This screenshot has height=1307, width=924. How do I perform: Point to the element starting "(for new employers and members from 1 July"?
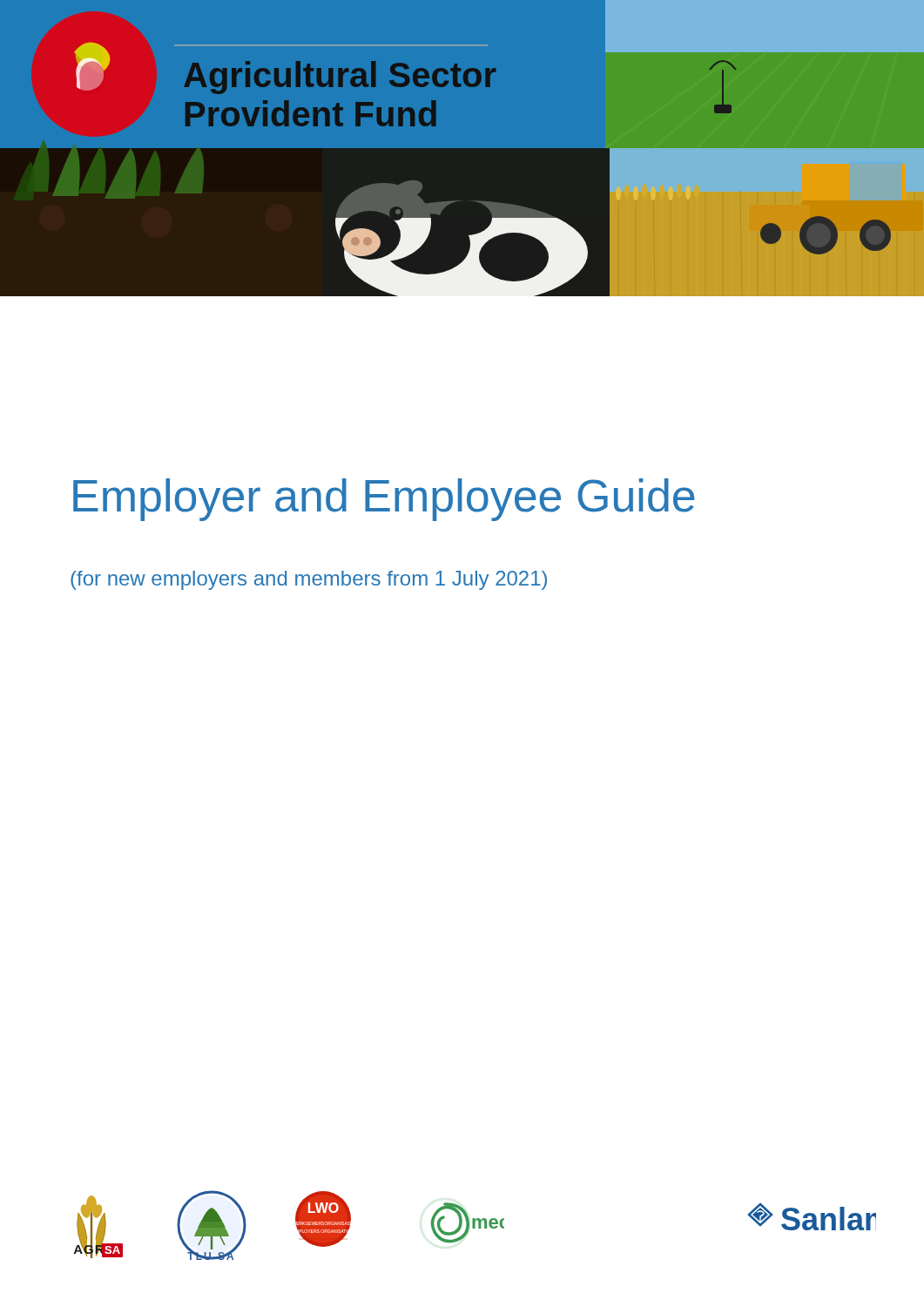pos(462,579)
